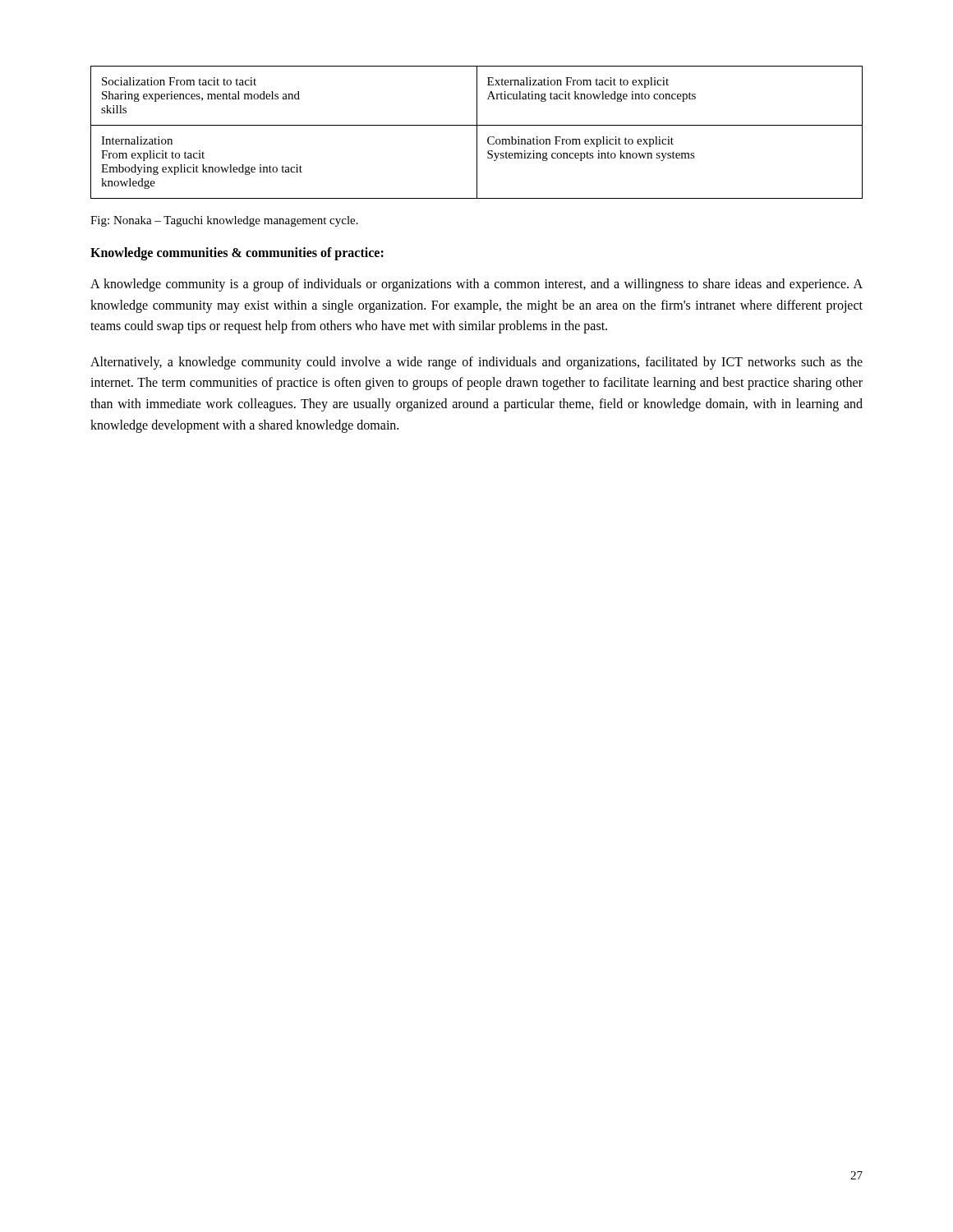
Task: Select the element starting "A knowledge community"
Action: [x=476, y=305]
